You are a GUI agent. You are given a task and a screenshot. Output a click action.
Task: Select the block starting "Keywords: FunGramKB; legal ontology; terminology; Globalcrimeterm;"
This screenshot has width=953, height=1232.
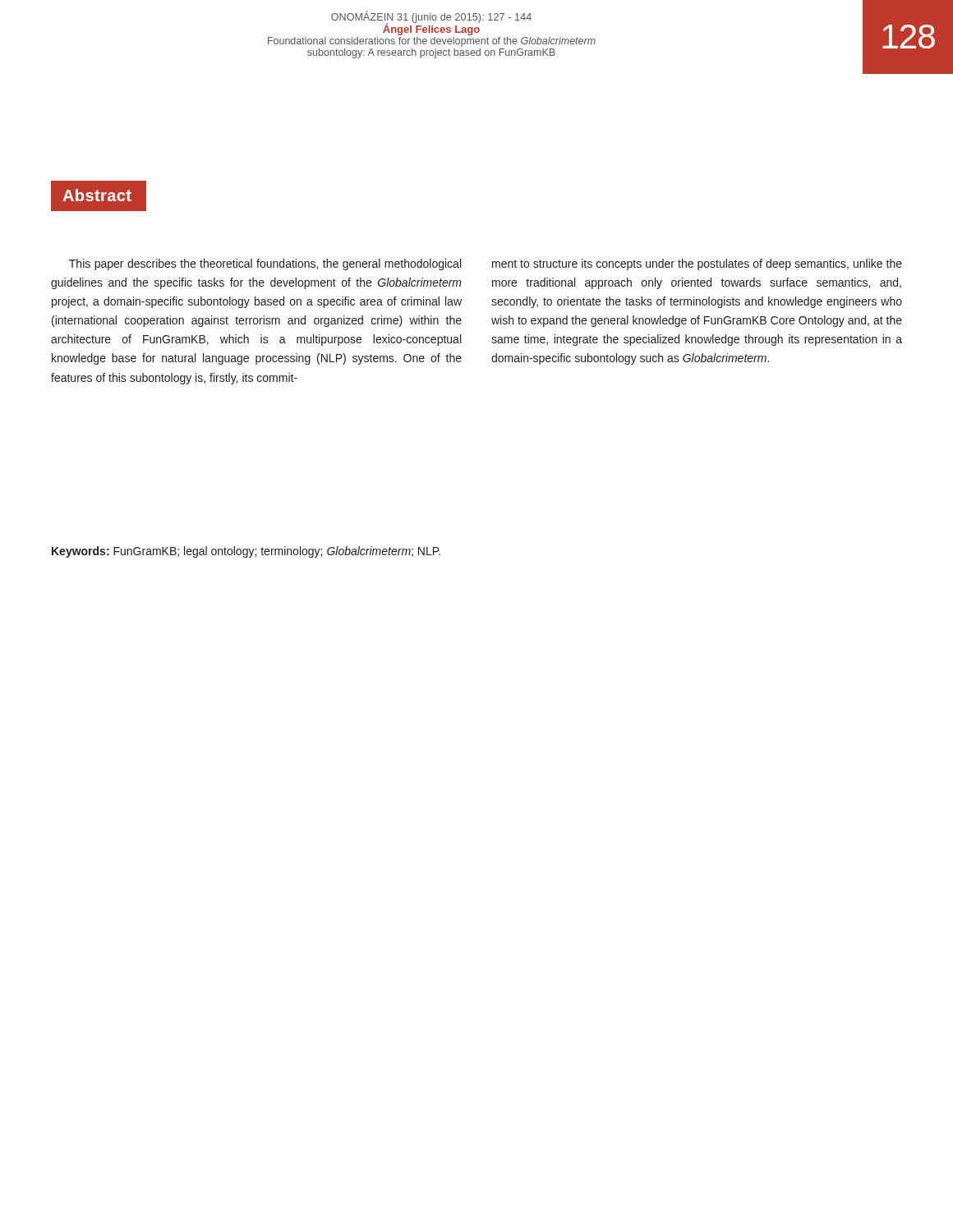246,551
